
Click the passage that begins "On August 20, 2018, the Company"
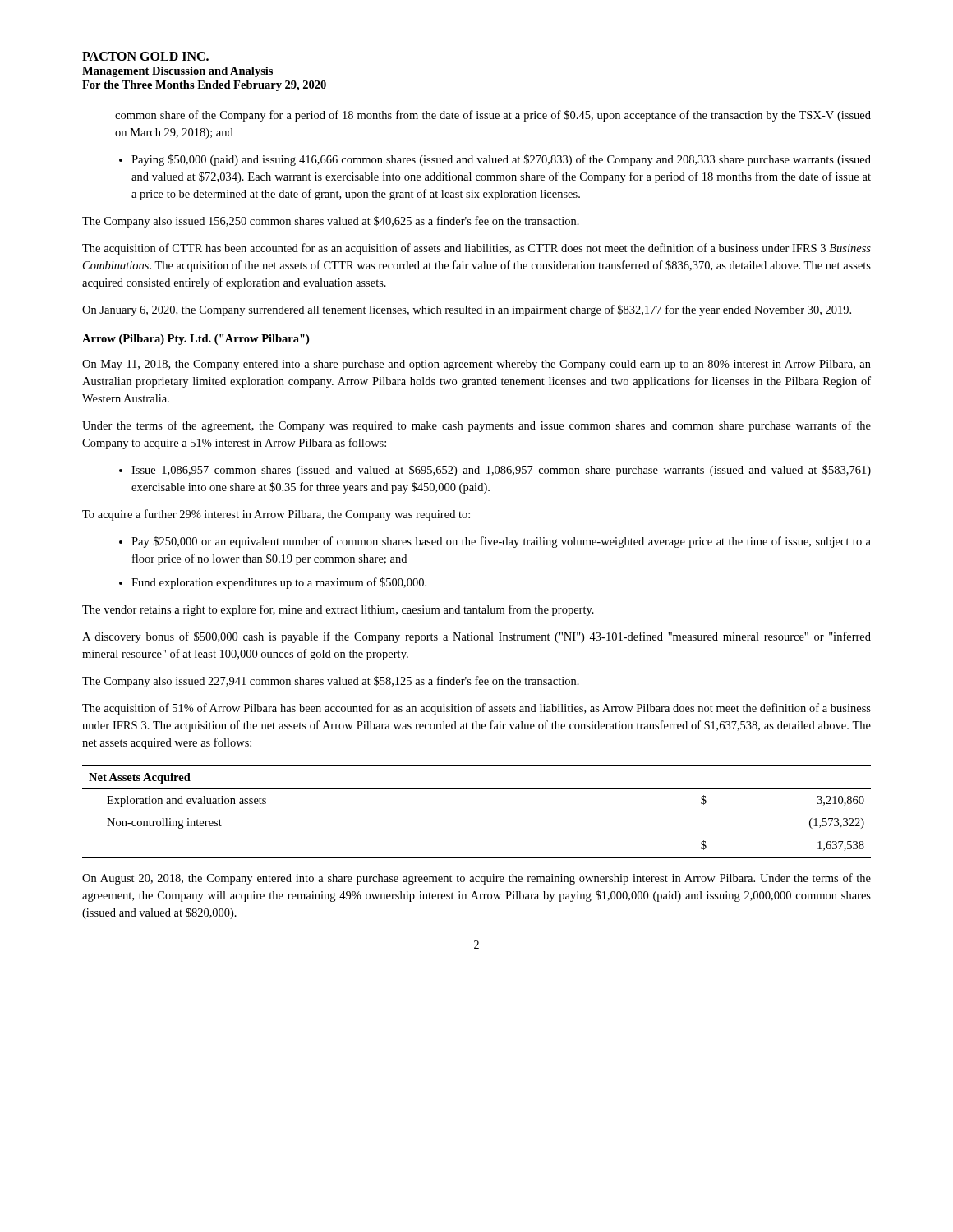click(x=476, y=896)
